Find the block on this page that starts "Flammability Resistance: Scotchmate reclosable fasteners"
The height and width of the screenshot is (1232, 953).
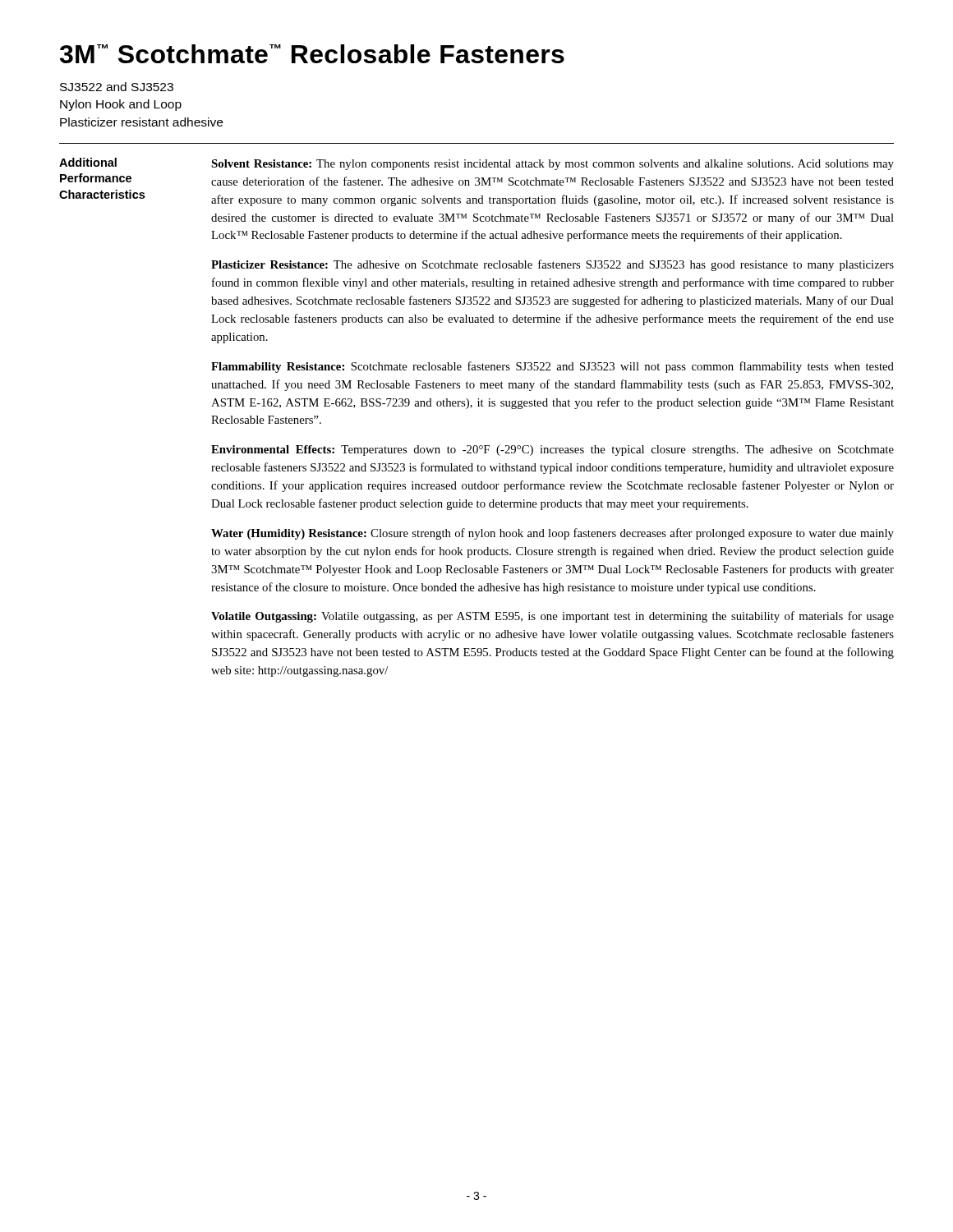pos(553,393)
